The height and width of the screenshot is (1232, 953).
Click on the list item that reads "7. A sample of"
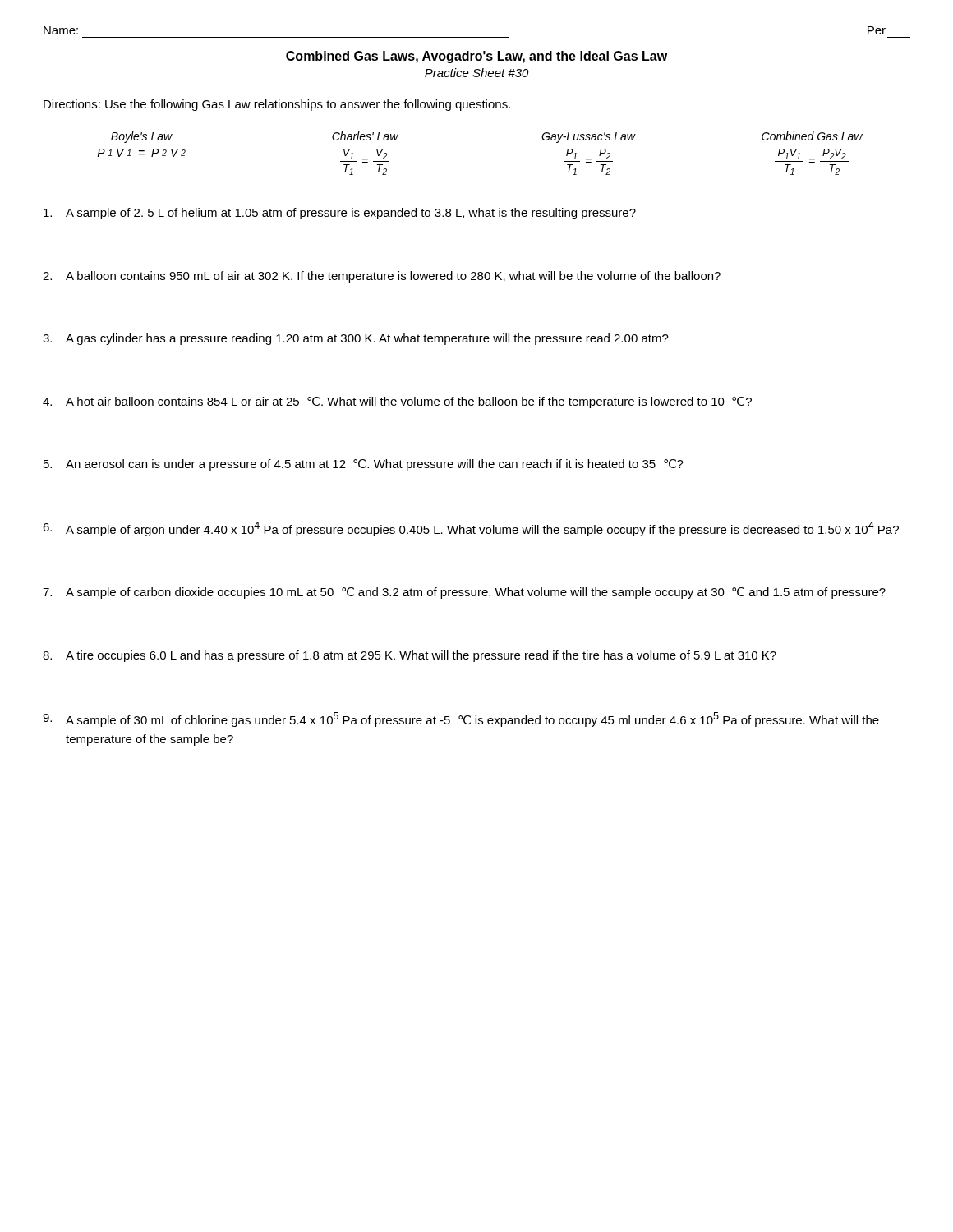tap(476, 592)
